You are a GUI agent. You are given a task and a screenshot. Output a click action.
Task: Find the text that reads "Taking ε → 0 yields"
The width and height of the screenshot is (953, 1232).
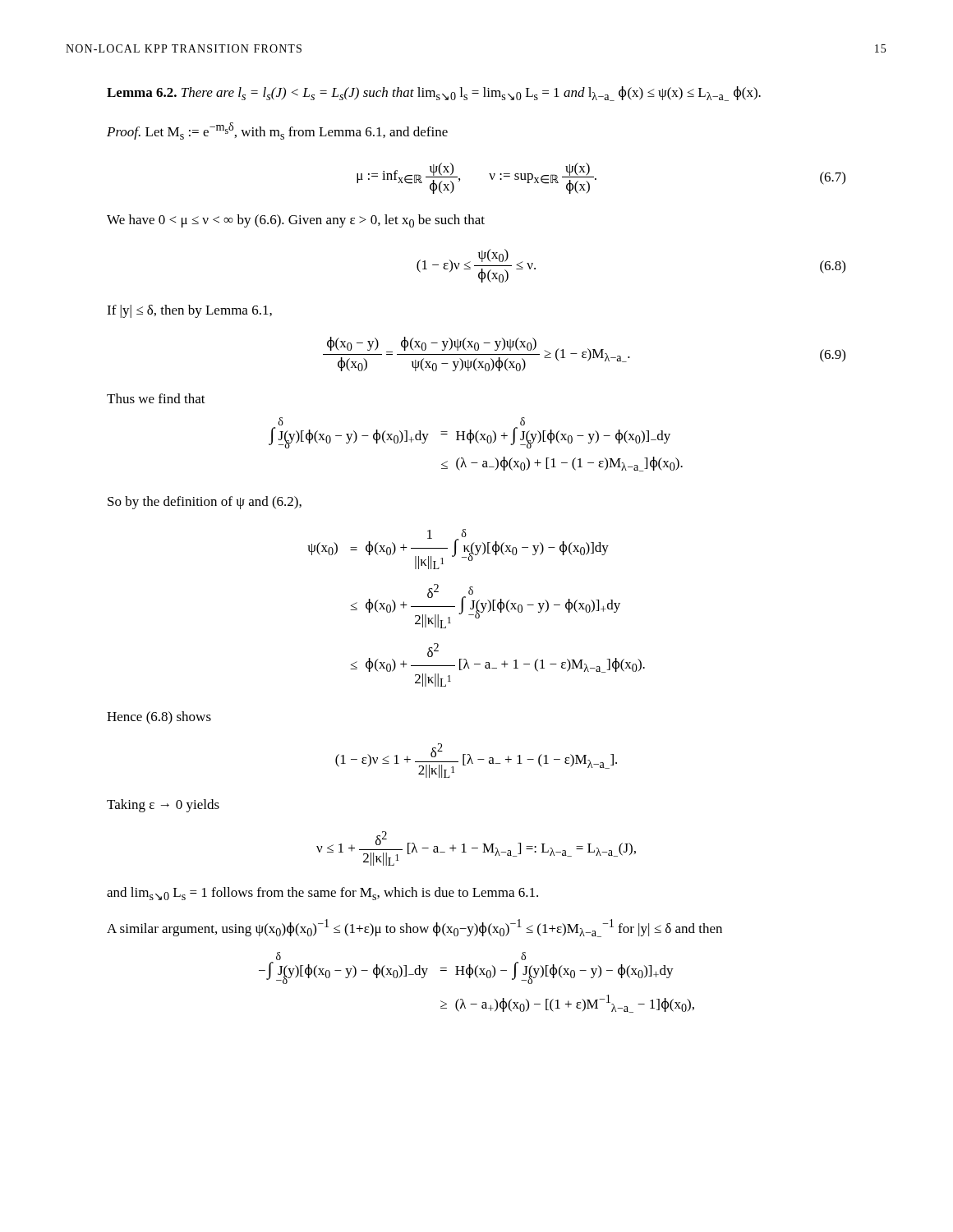[x=163, y=804]
